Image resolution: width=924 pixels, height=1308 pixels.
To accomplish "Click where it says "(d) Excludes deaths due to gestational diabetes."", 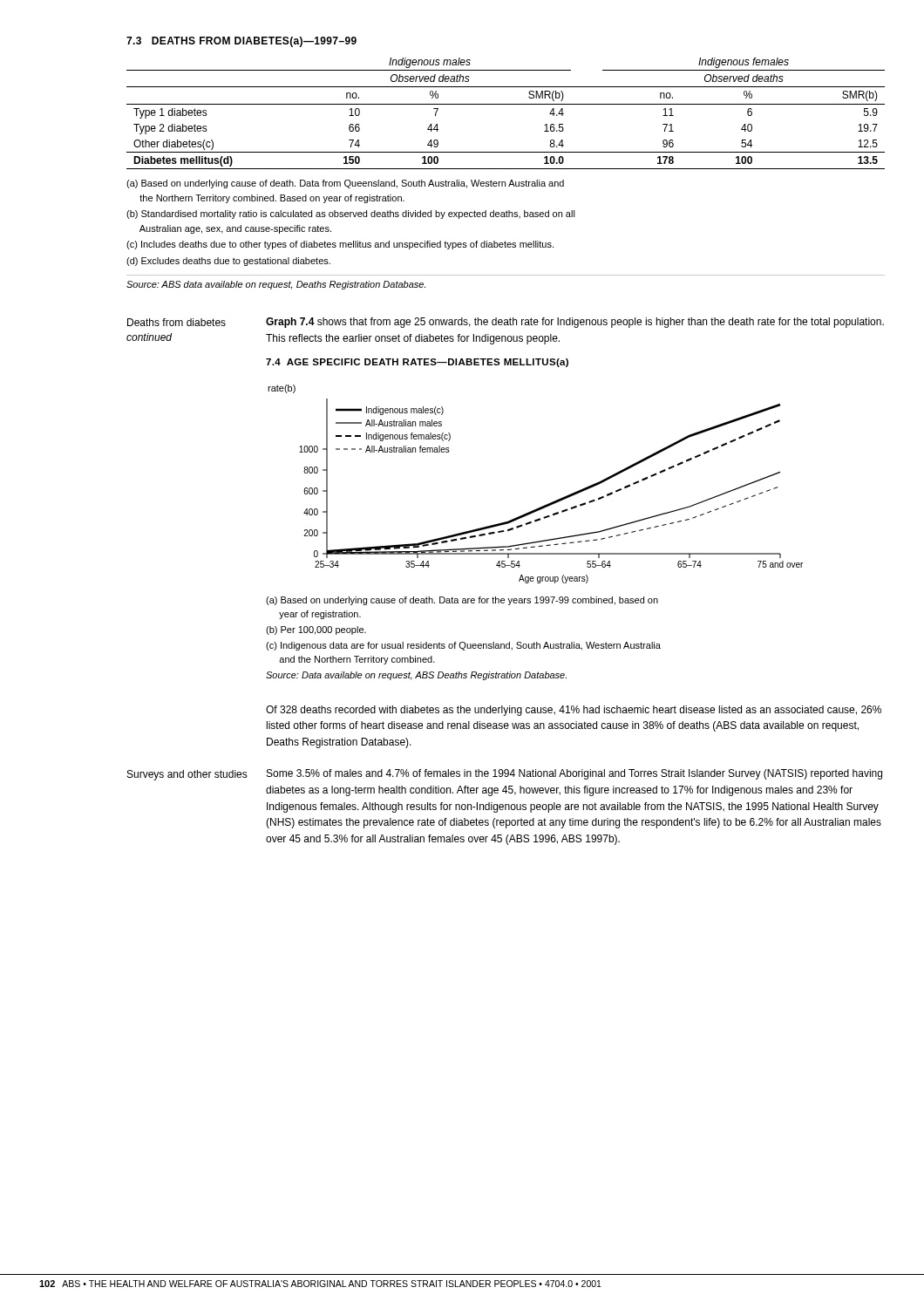I will [x=229, y=260].
